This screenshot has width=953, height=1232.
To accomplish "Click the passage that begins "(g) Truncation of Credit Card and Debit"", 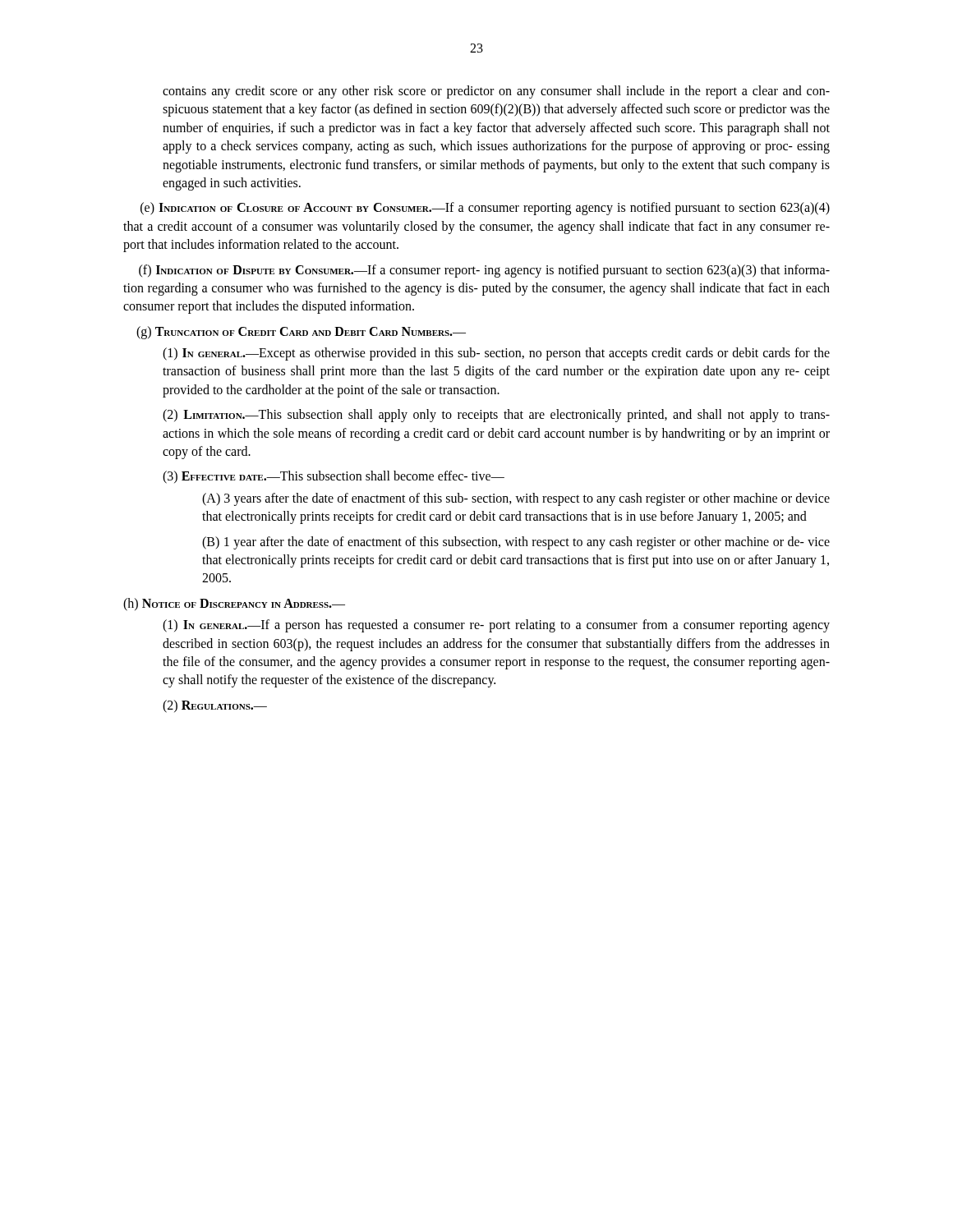I will [476, 332].
